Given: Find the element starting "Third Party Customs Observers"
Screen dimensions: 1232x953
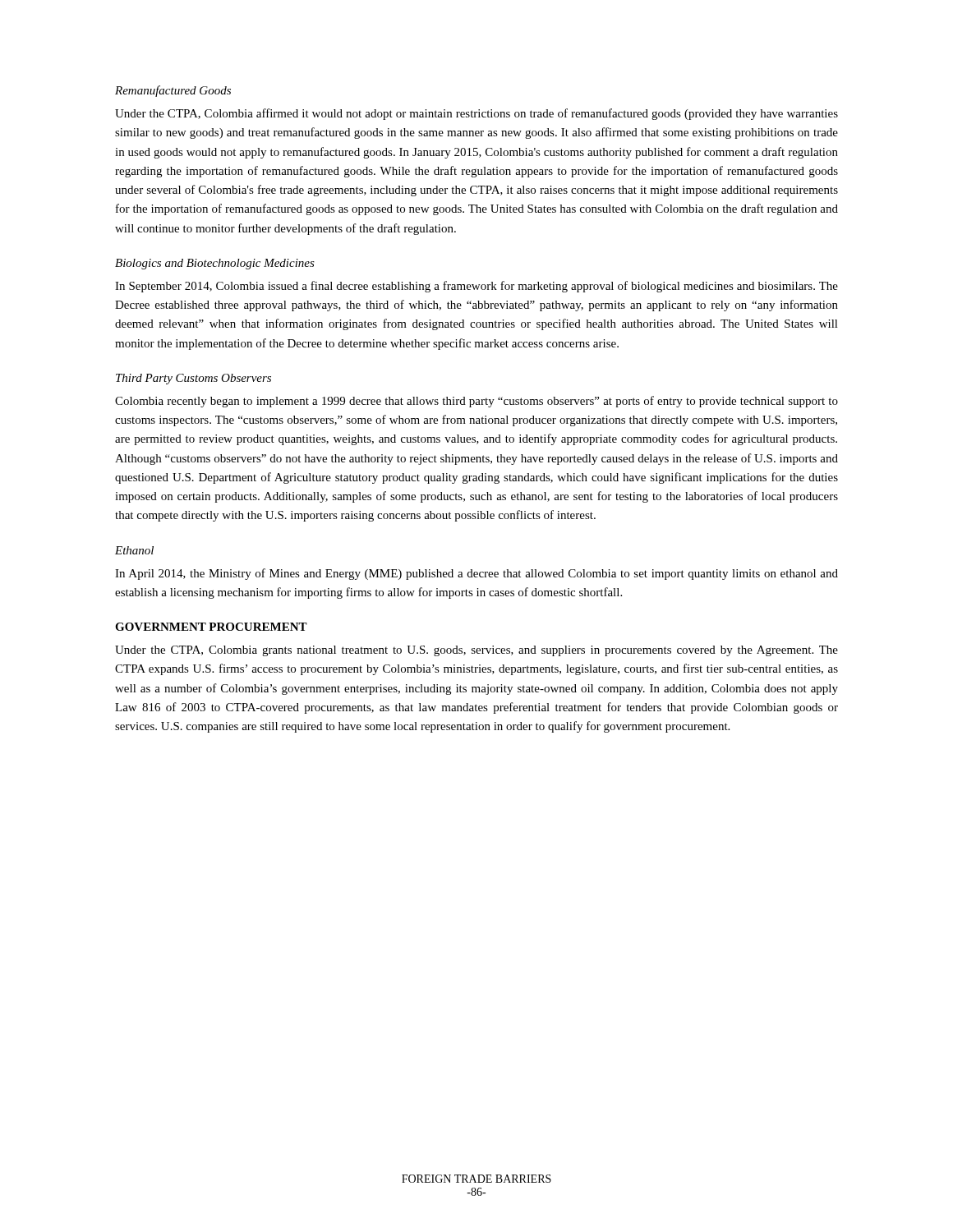Looking at the screenshot, I should pos(193,378).
